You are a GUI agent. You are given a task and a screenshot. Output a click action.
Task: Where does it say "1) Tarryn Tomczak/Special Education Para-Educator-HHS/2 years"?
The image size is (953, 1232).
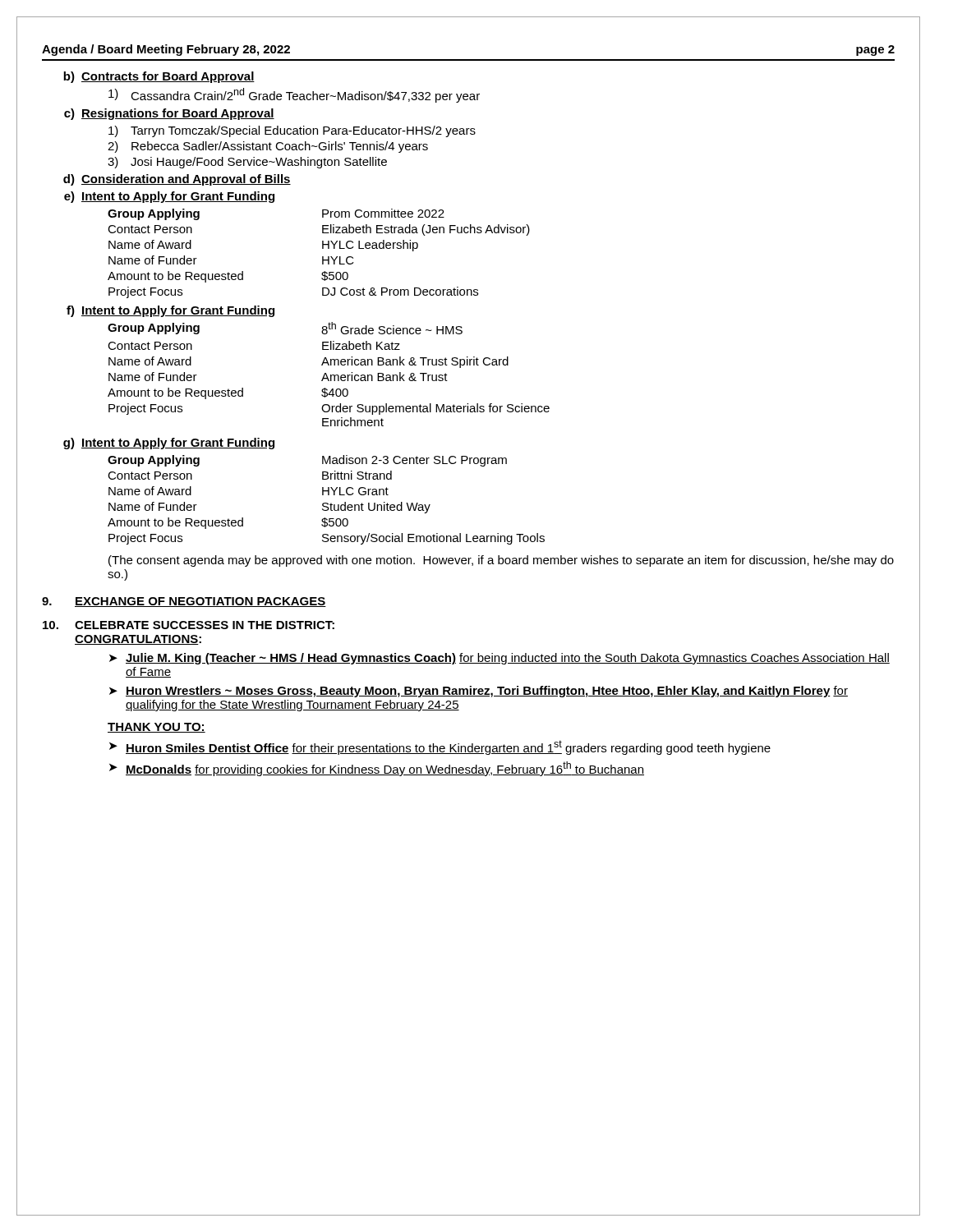292,130
